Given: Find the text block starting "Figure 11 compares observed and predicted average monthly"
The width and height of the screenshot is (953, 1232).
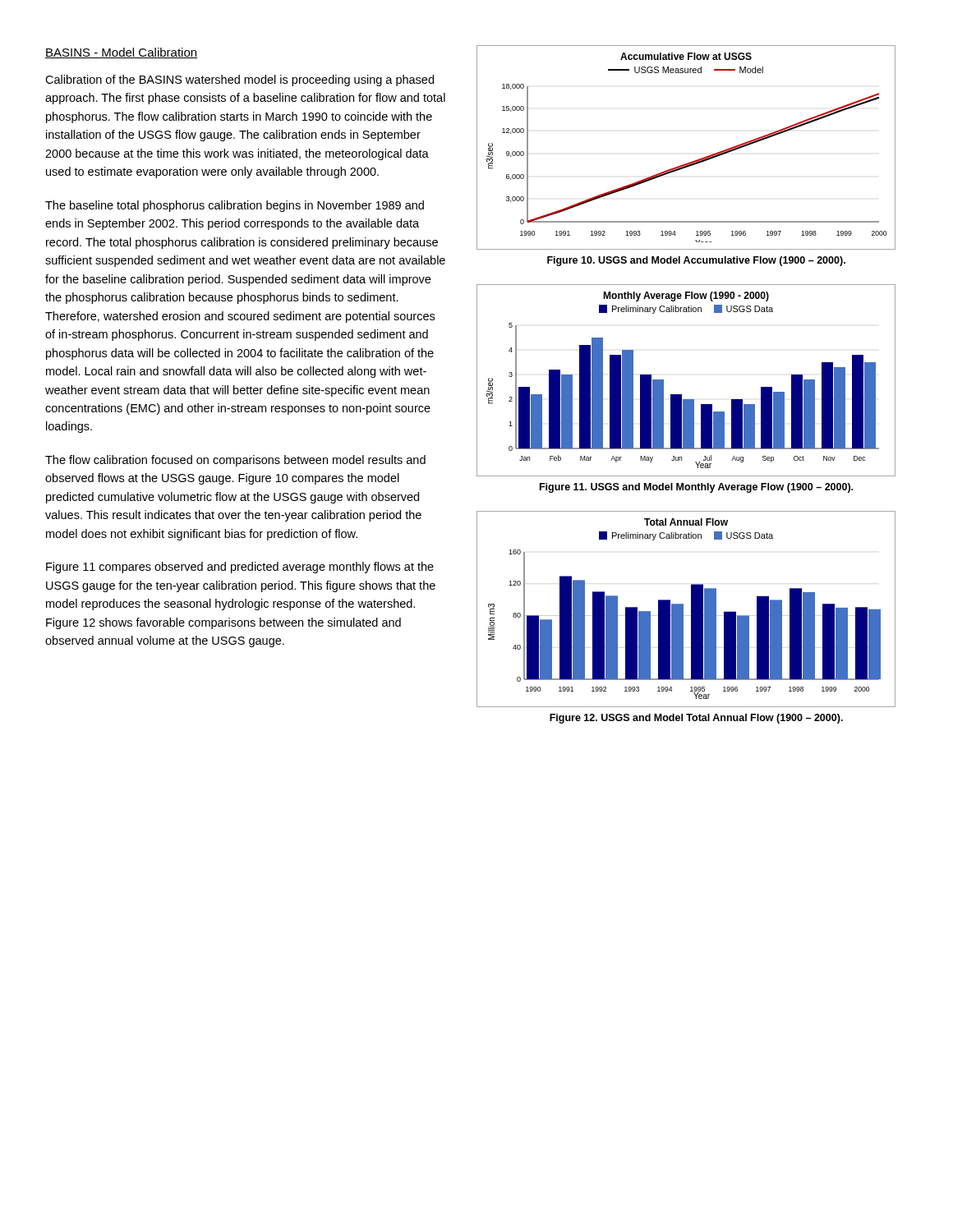Looking at the screenshot, I should point(240,604).
